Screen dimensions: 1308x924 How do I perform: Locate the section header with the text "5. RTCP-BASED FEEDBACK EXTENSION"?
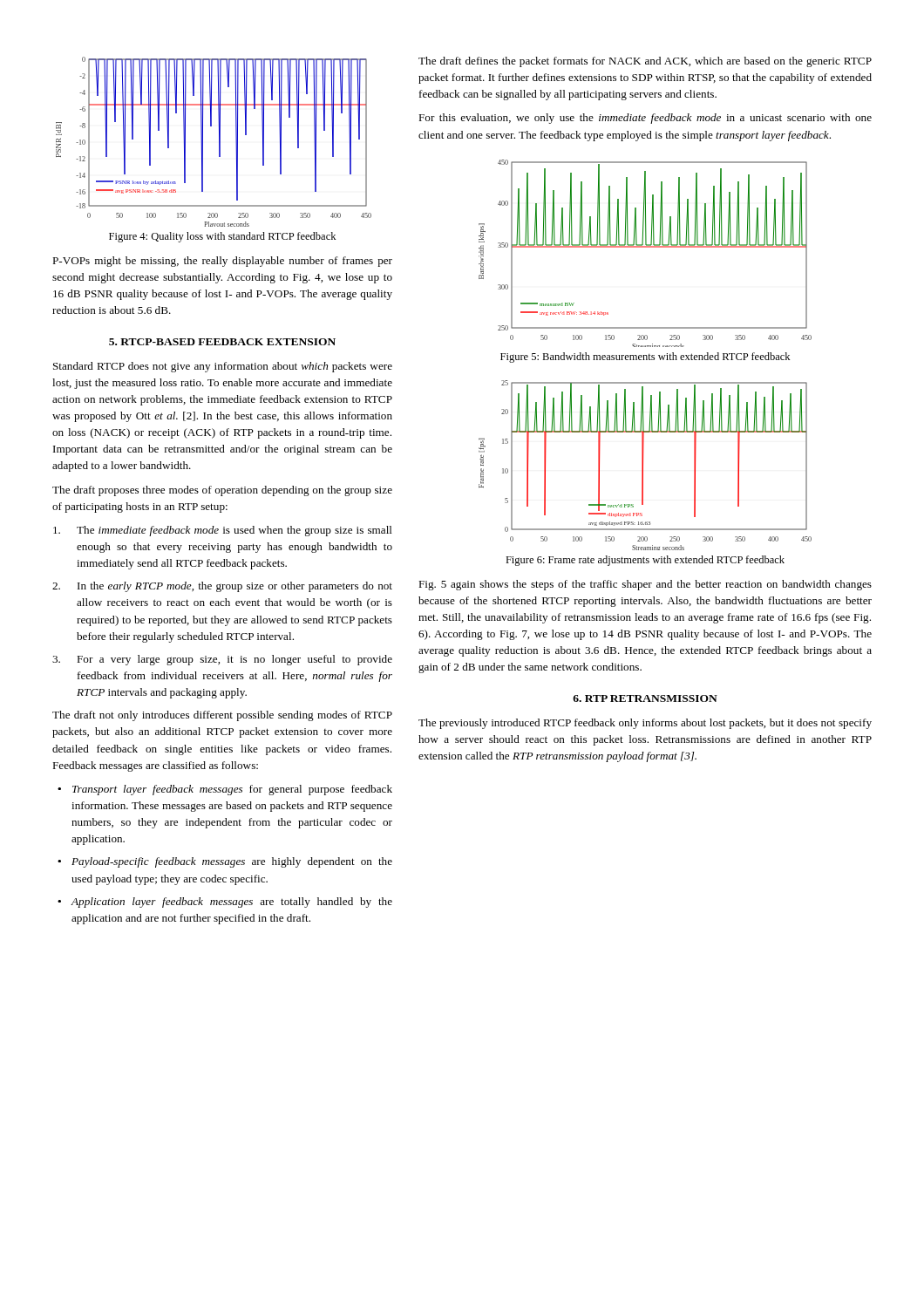(x=222, y=341)
